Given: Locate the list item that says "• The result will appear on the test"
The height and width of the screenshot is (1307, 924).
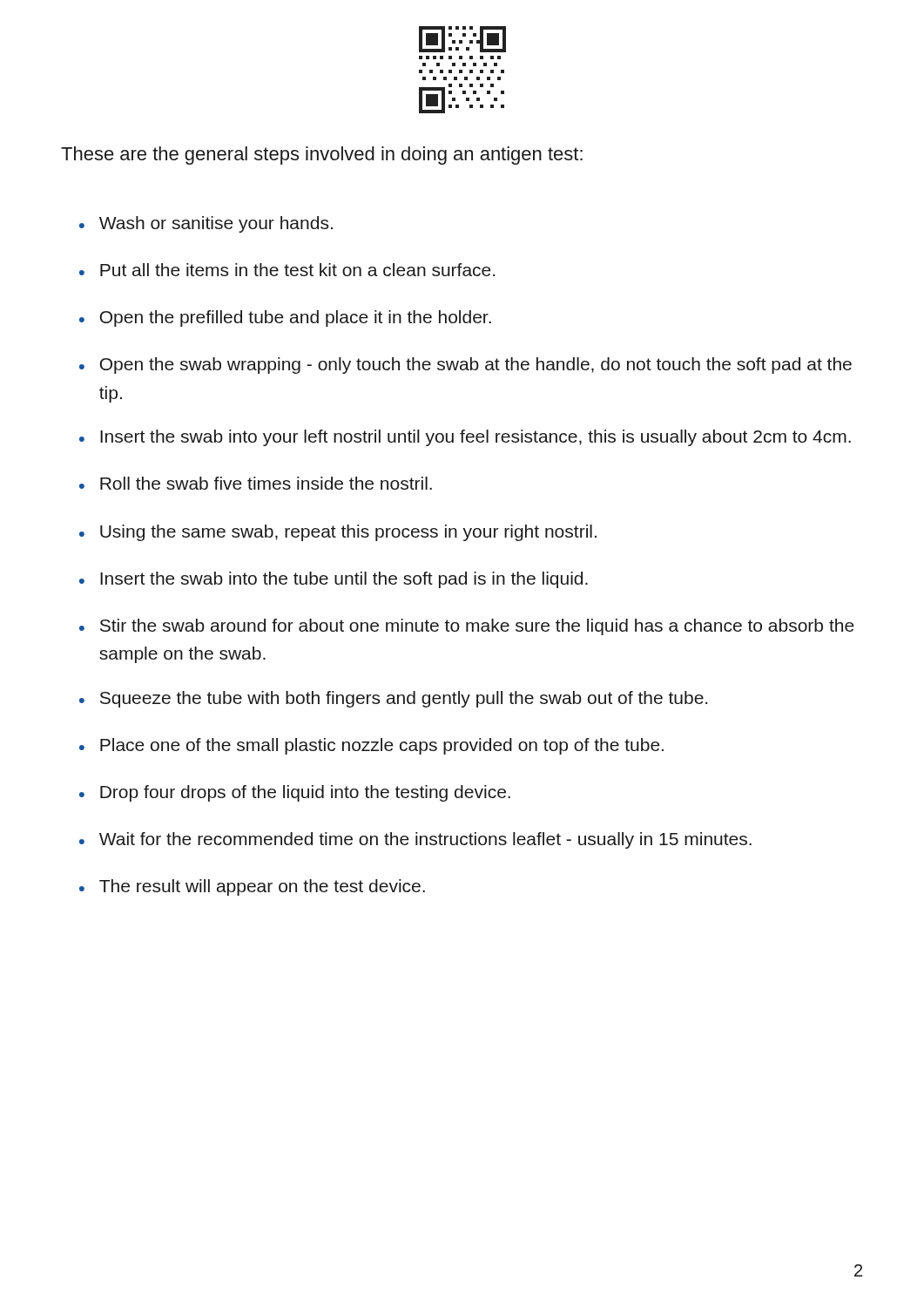Looking at the screenshot, I should point(252,887).
